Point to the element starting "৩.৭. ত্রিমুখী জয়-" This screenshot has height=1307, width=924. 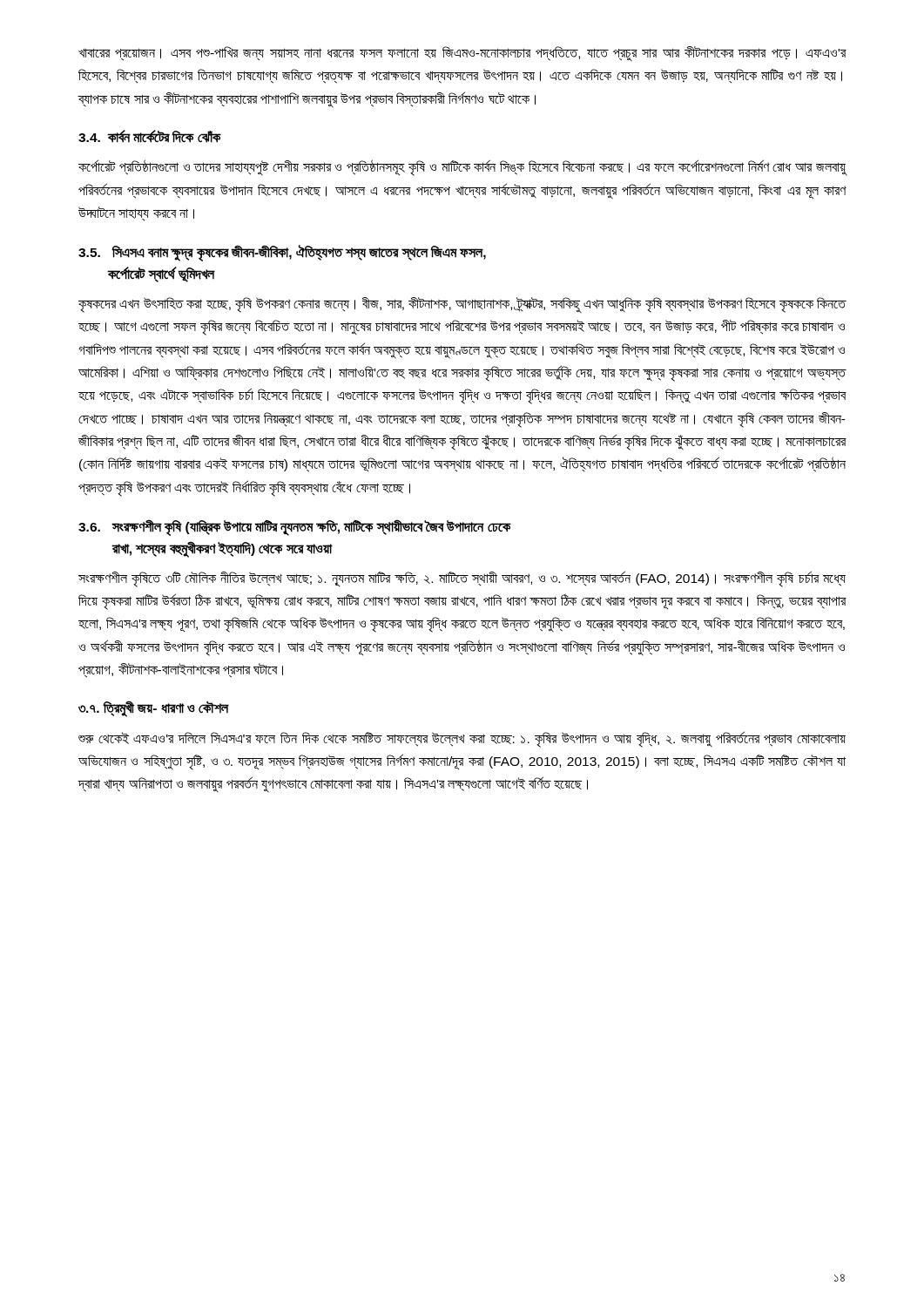tap(153, 708)
